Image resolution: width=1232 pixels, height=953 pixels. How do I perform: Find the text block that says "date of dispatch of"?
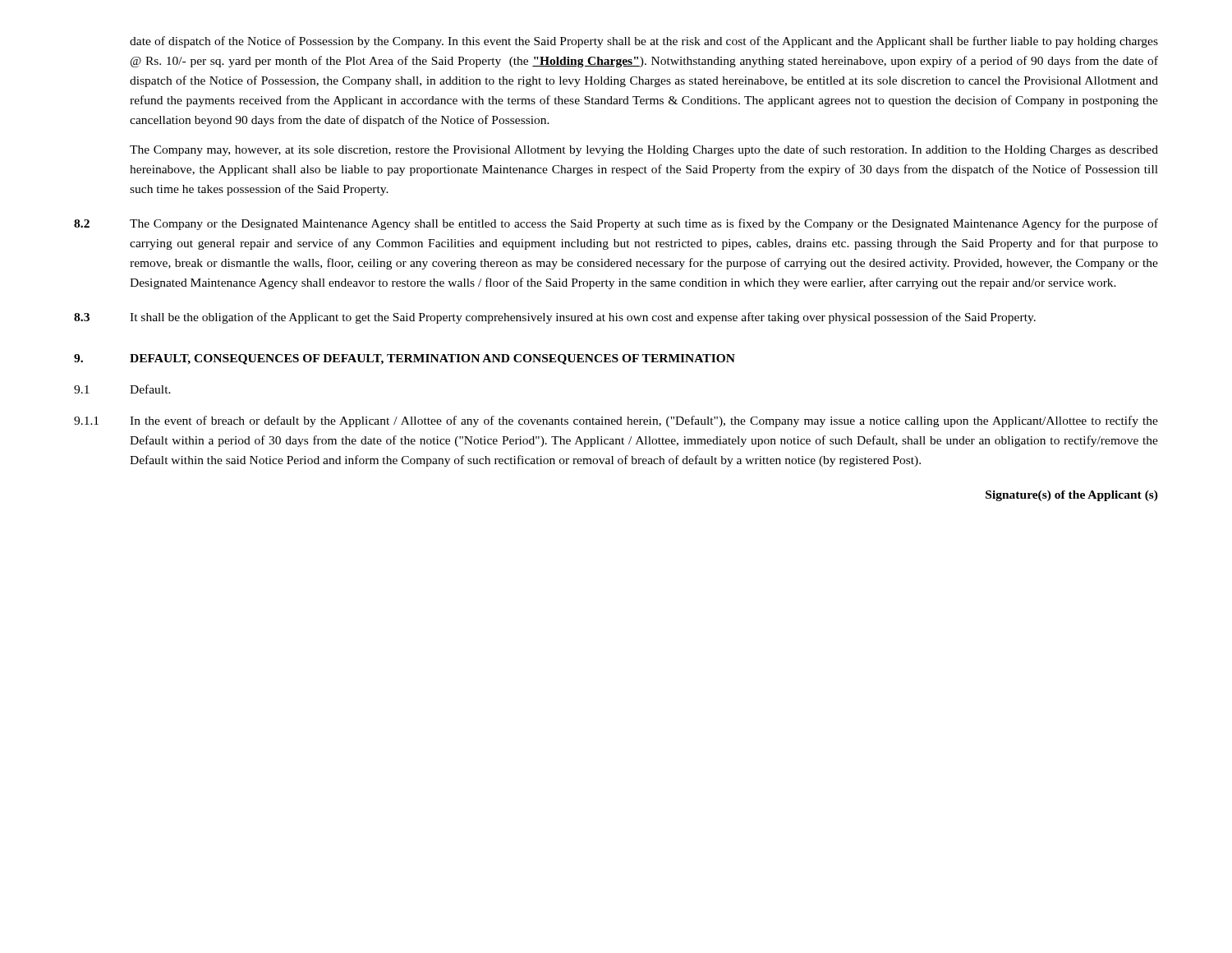pos(644,81)
